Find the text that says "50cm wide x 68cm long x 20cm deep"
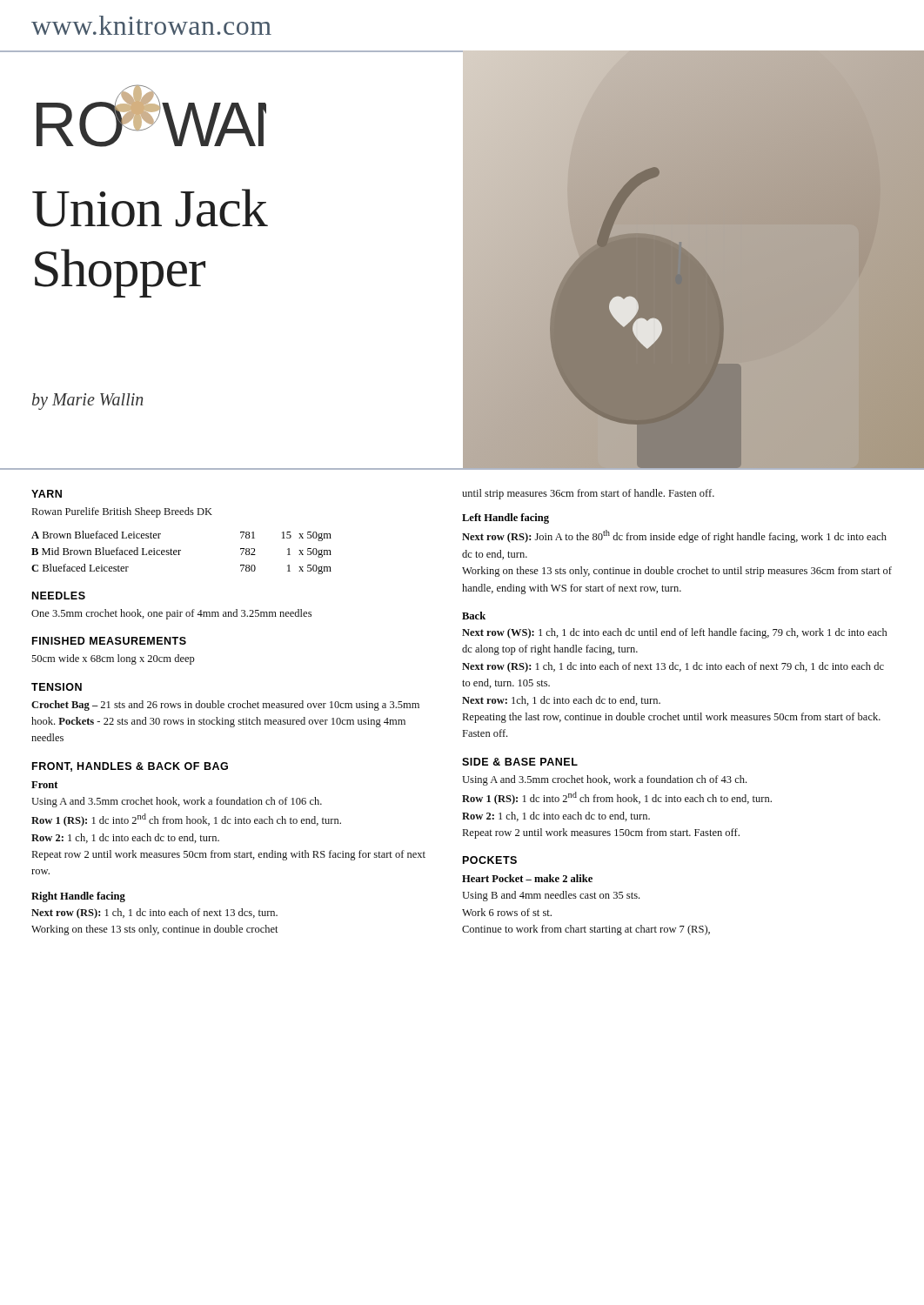 [113, 659]
